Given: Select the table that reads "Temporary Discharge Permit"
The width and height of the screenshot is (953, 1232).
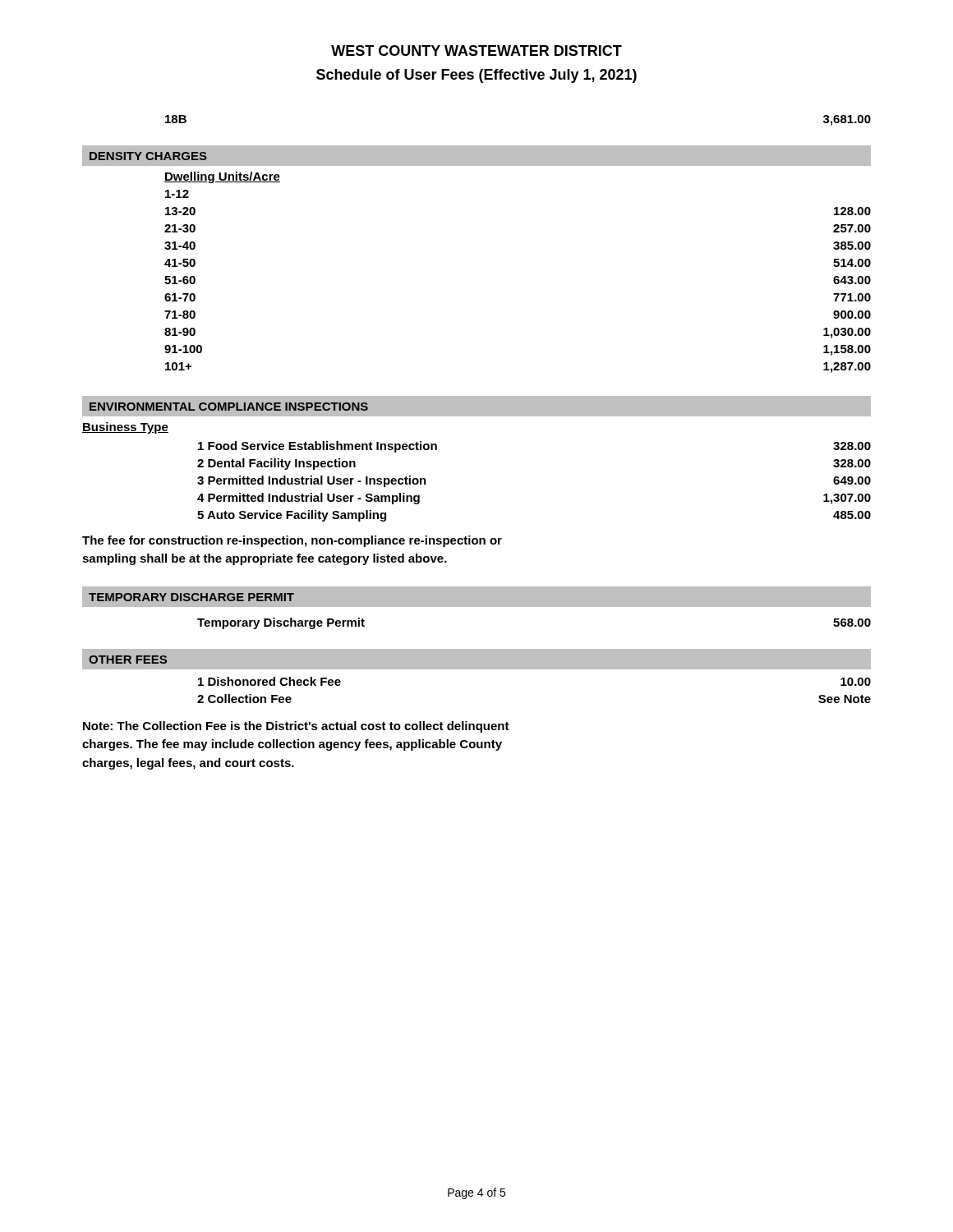Looking at the screenshot, I should coord(476,622).
